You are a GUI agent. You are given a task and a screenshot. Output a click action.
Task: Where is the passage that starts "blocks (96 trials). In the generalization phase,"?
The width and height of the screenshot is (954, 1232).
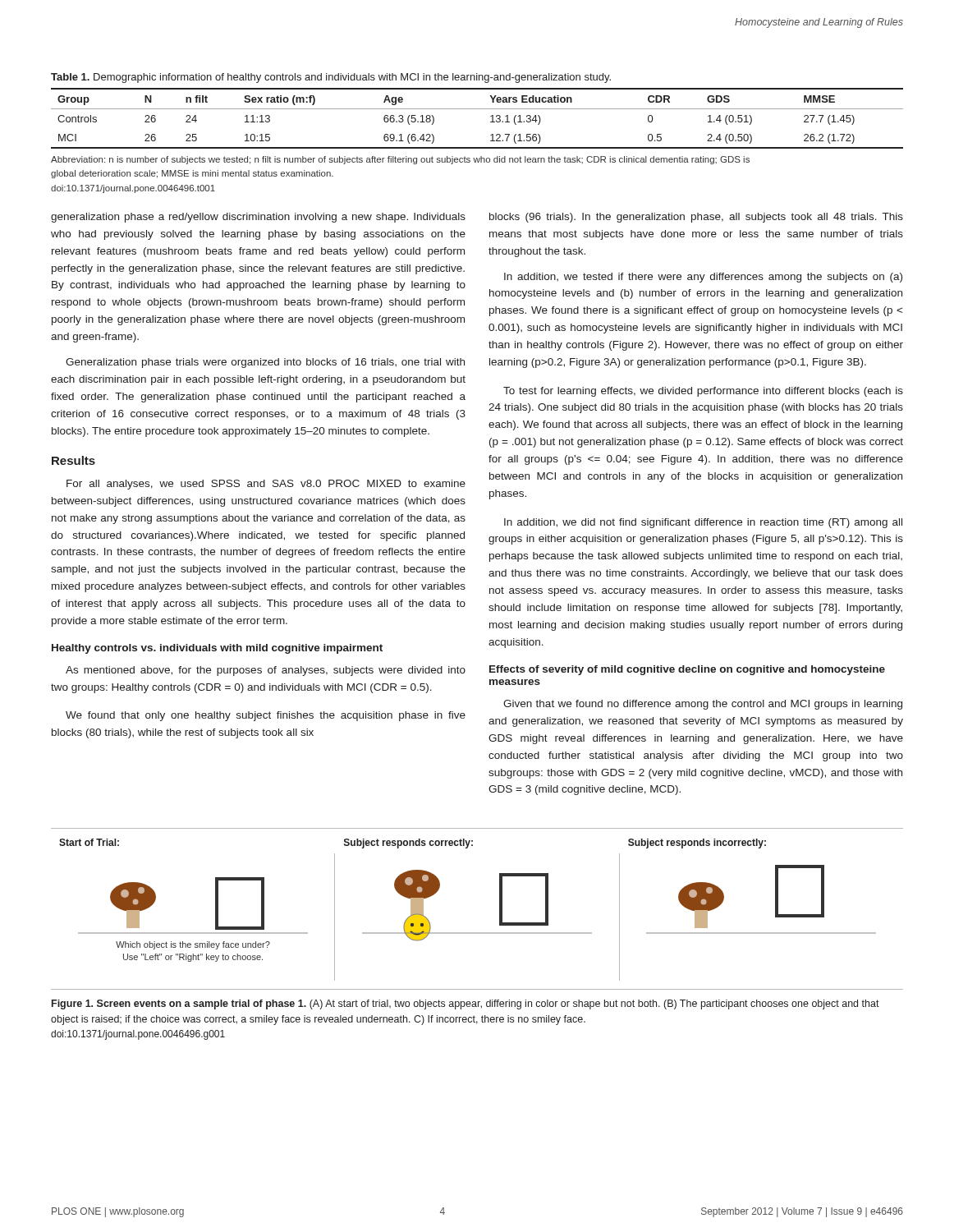point(696,430)
